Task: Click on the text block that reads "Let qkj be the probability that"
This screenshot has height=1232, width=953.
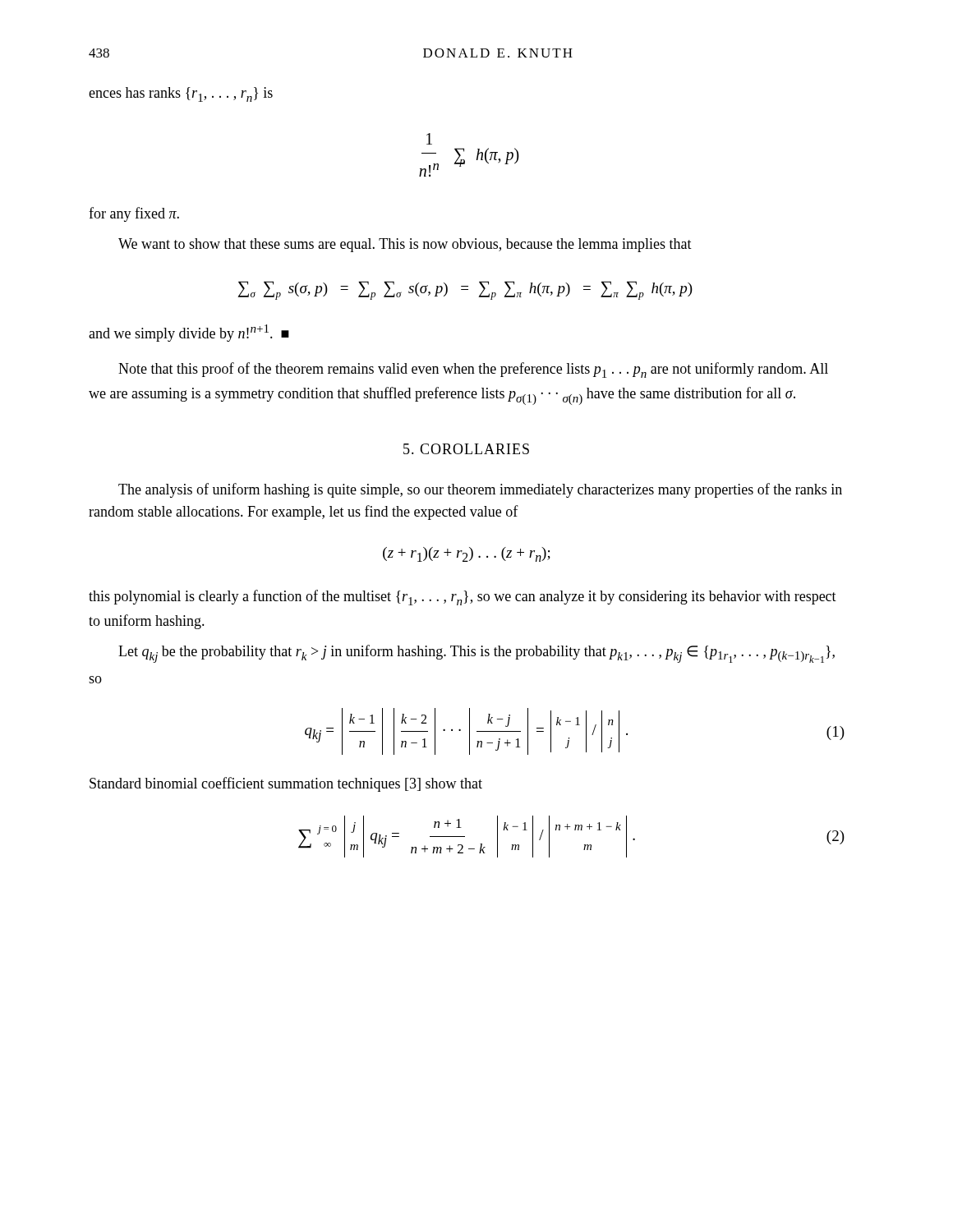Action: [462, 665]
